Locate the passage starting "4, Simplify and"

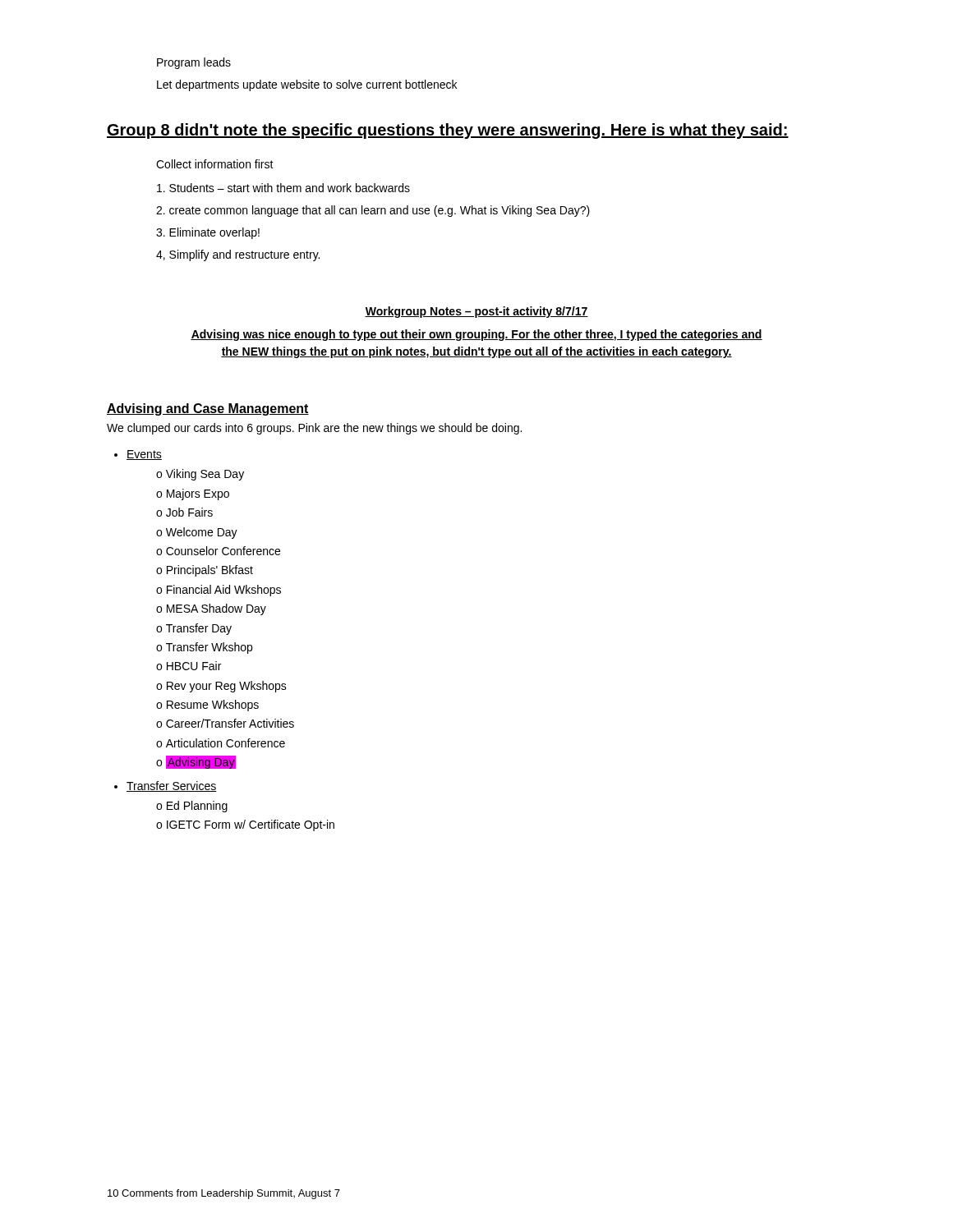(x=238, y=255)
